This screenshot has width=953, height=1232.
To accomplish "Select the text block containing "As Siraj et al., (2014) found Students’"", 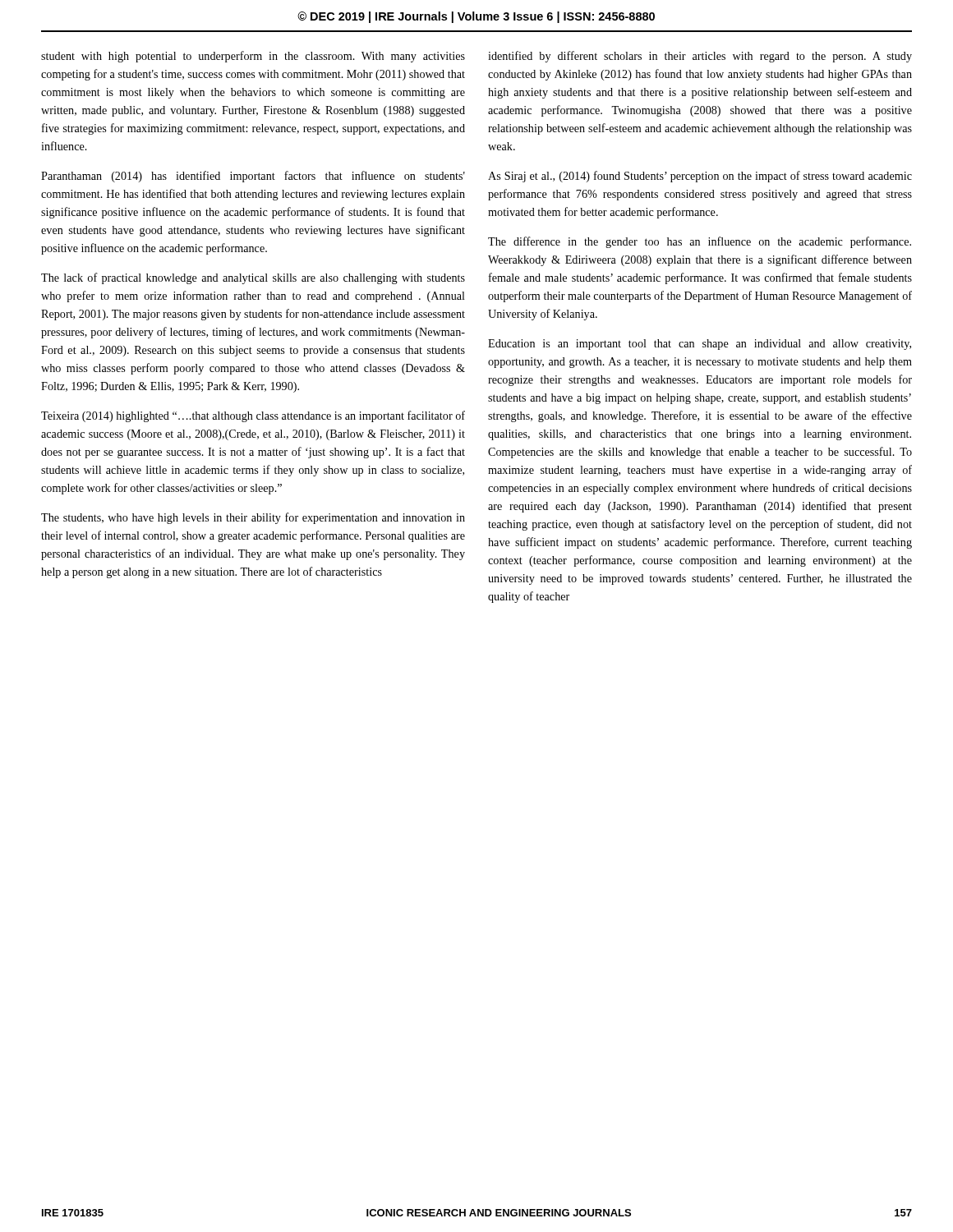I will [x=700, y=194].
